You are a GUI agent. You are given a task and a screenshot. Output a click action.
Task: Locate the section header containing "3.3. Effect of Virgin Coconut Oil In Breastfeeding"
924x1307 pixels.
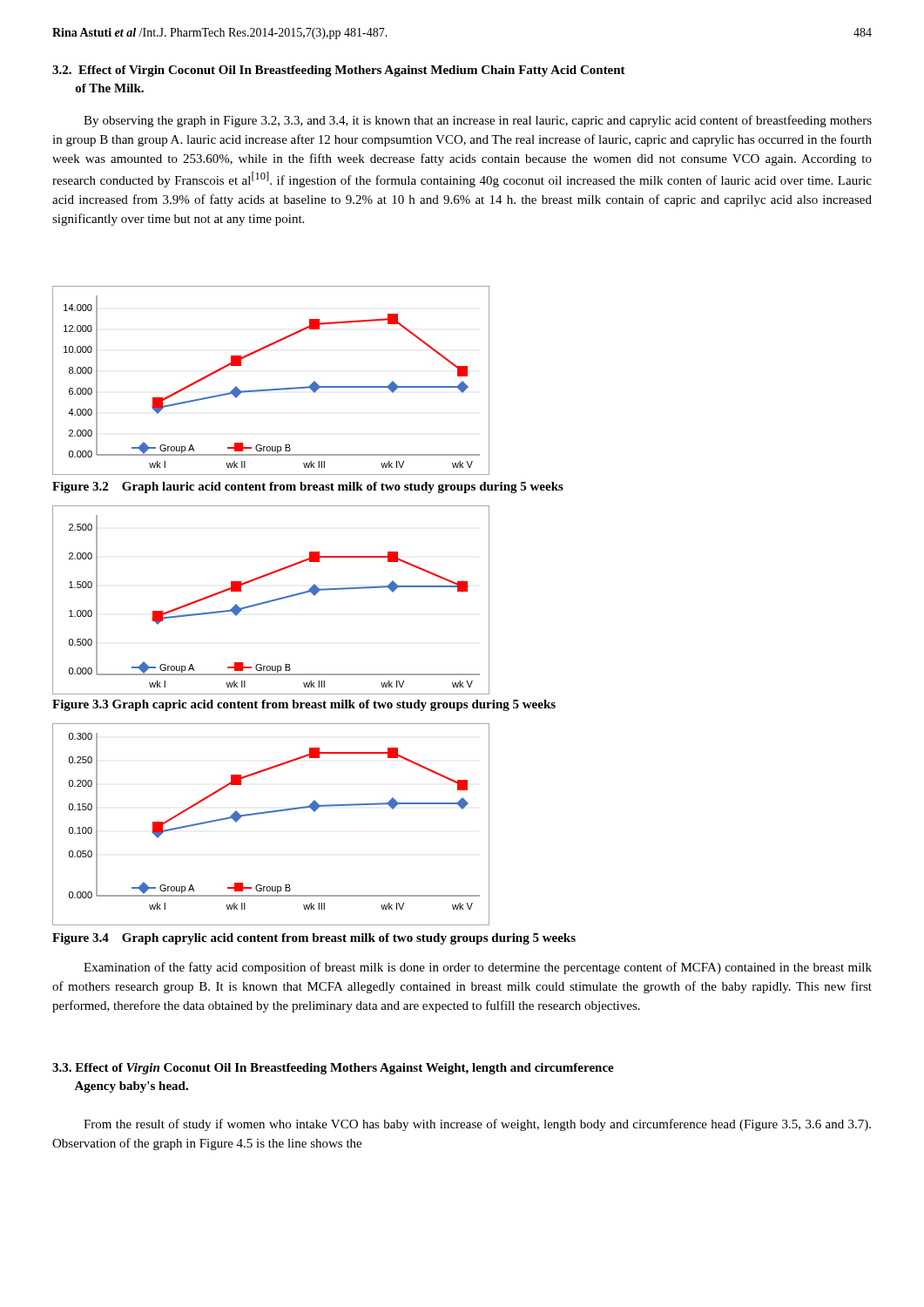pyautogui.click(x=462, y=1077)
